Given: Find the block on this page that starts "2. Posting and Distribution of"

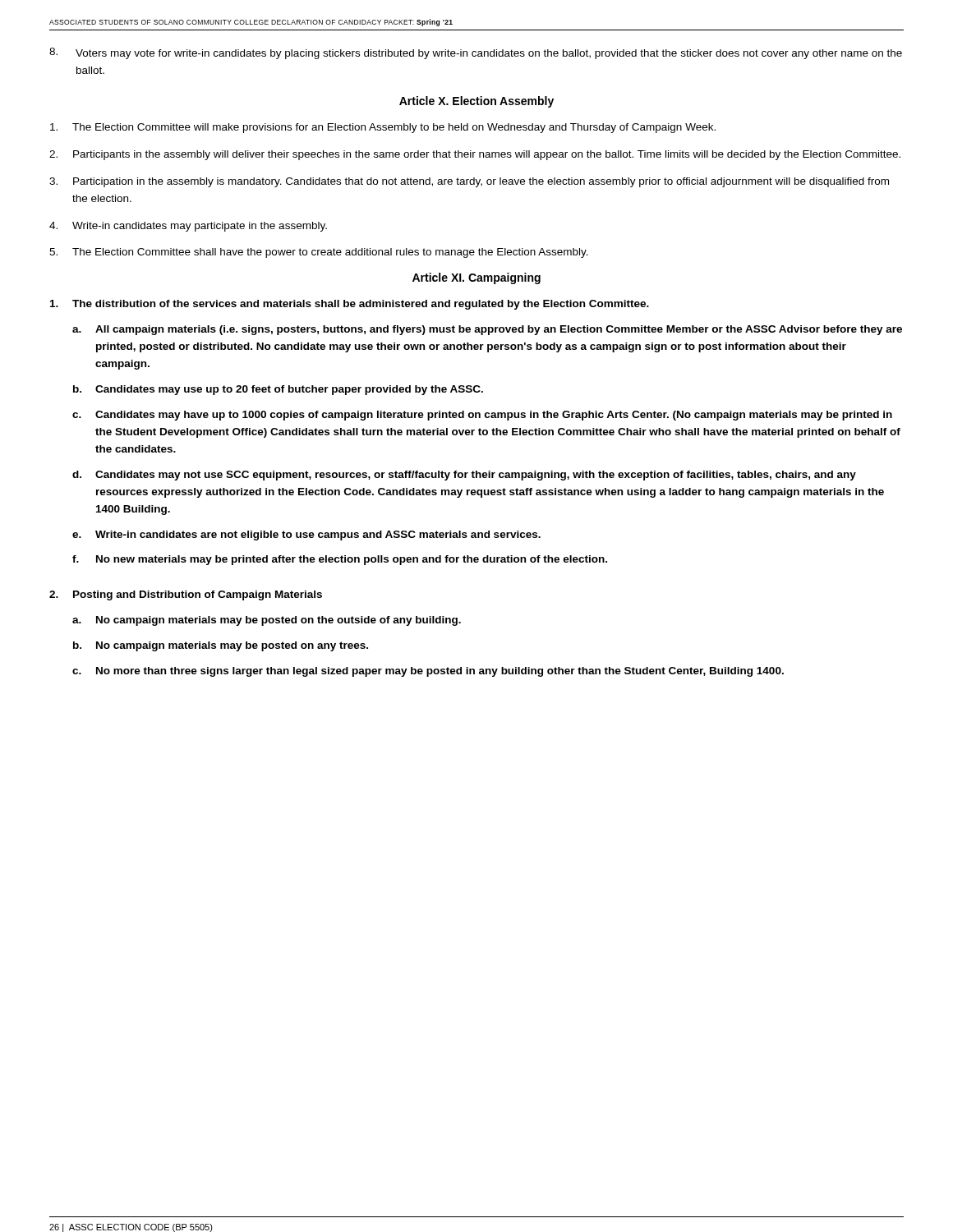Looking at the screenshot, I should pyautogui.click(x=186, y=595).
